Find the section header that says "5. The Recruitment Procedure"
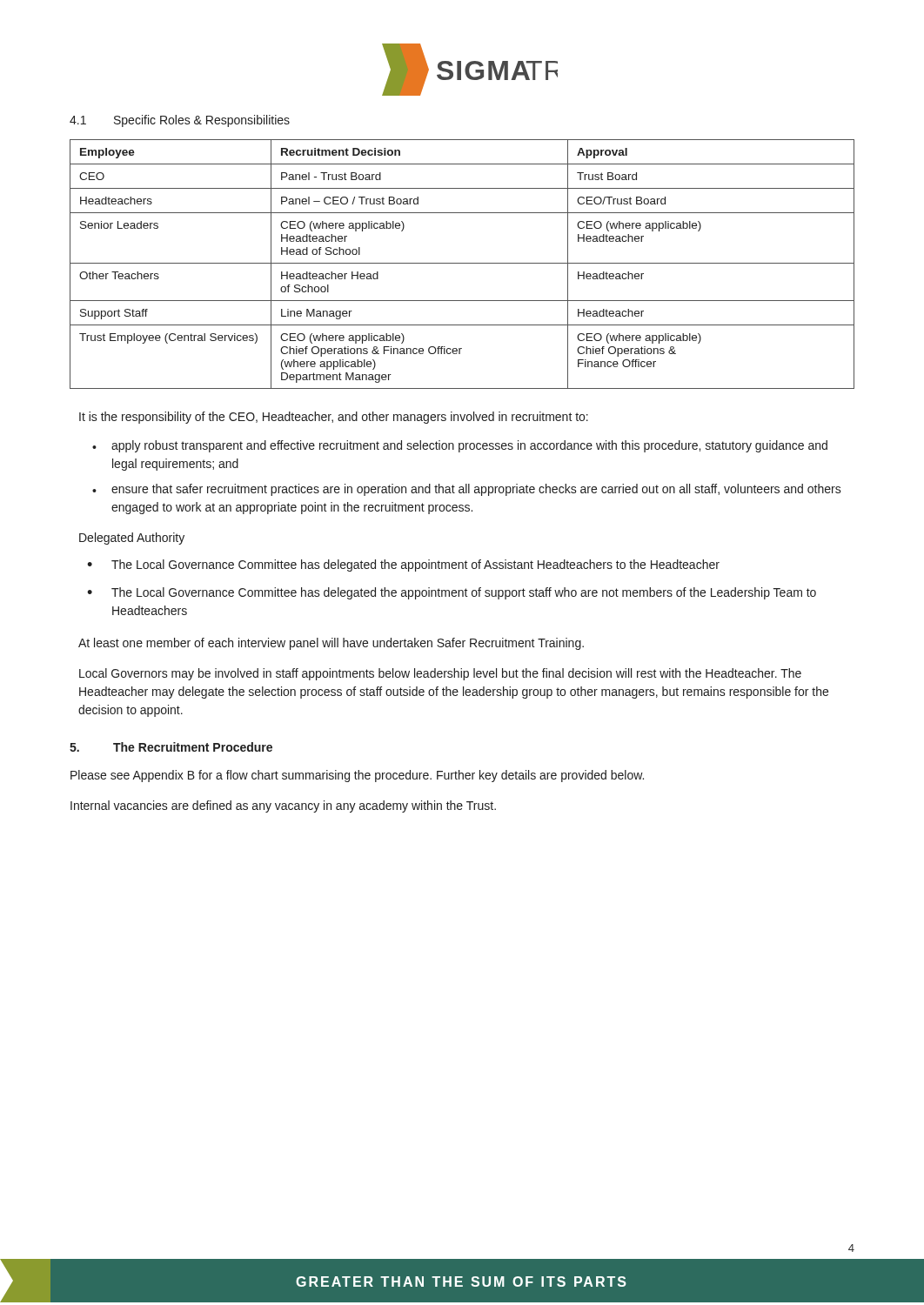This screenshot has width=924, height=1305. tap(171, 747)
